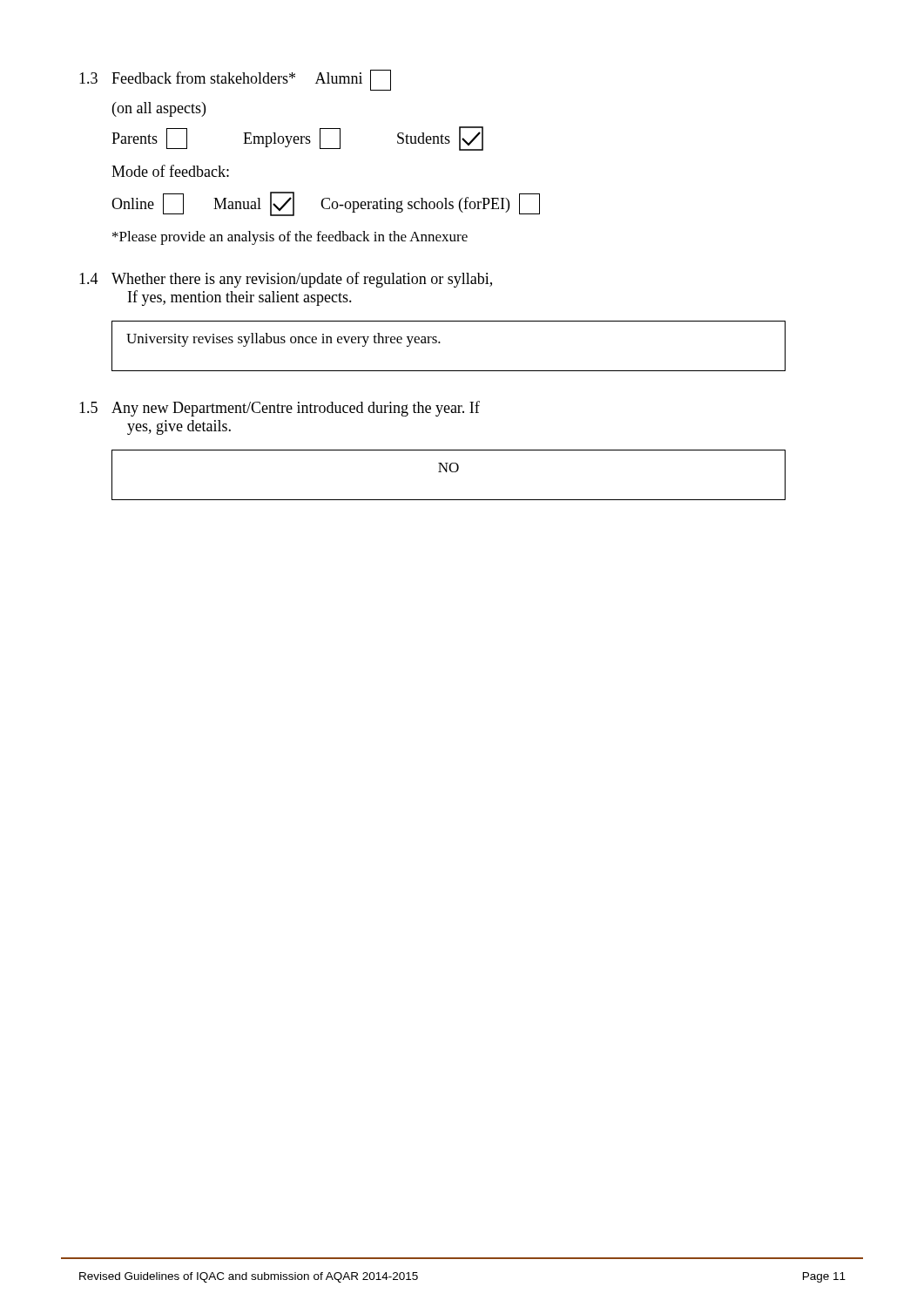Click the passage that begins "5 Any new Department/Centre introduced during the"
The image size is (924, 1307).
(462, 417)
